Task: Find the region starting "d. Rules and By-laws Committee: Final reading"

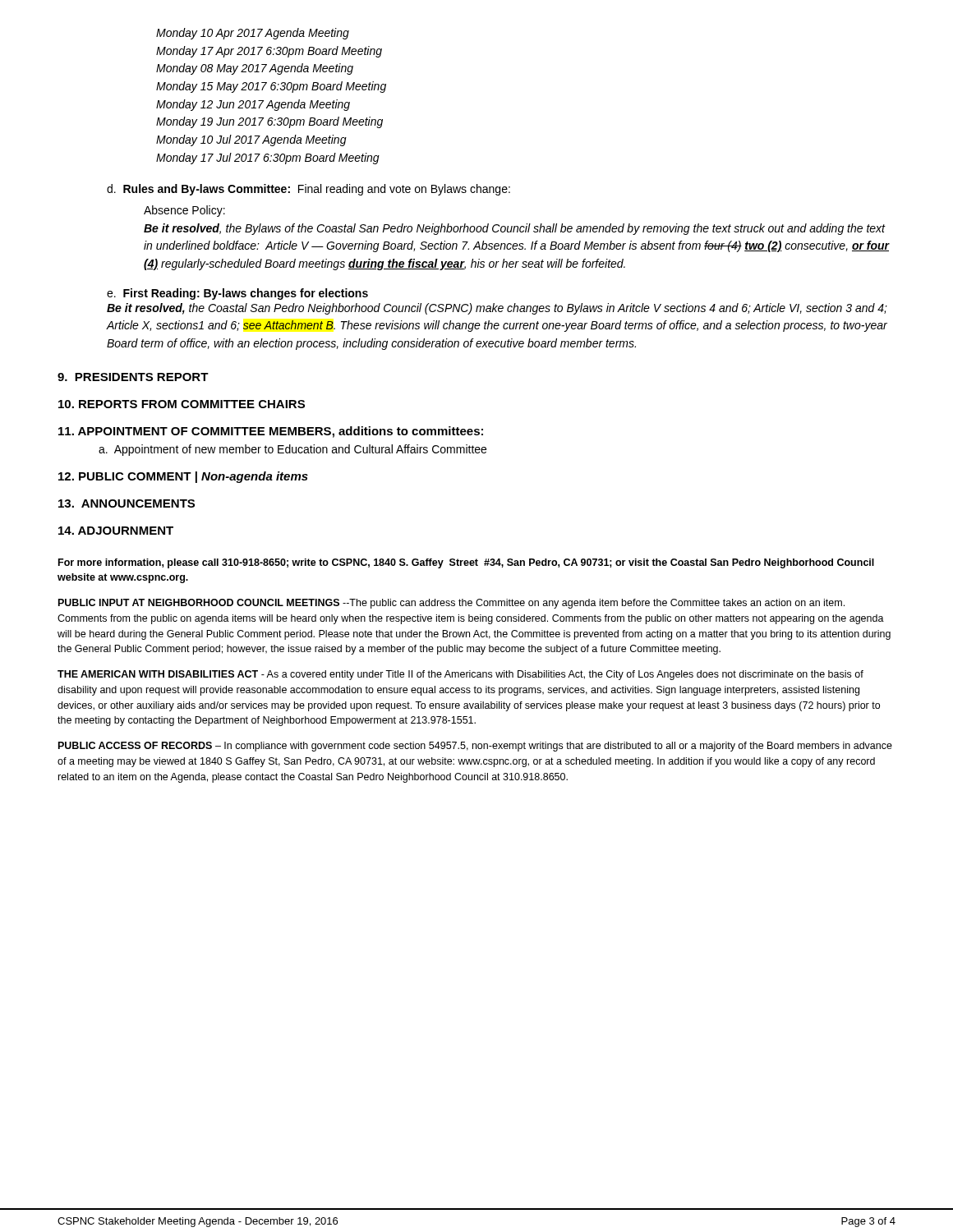Action: 309,188
